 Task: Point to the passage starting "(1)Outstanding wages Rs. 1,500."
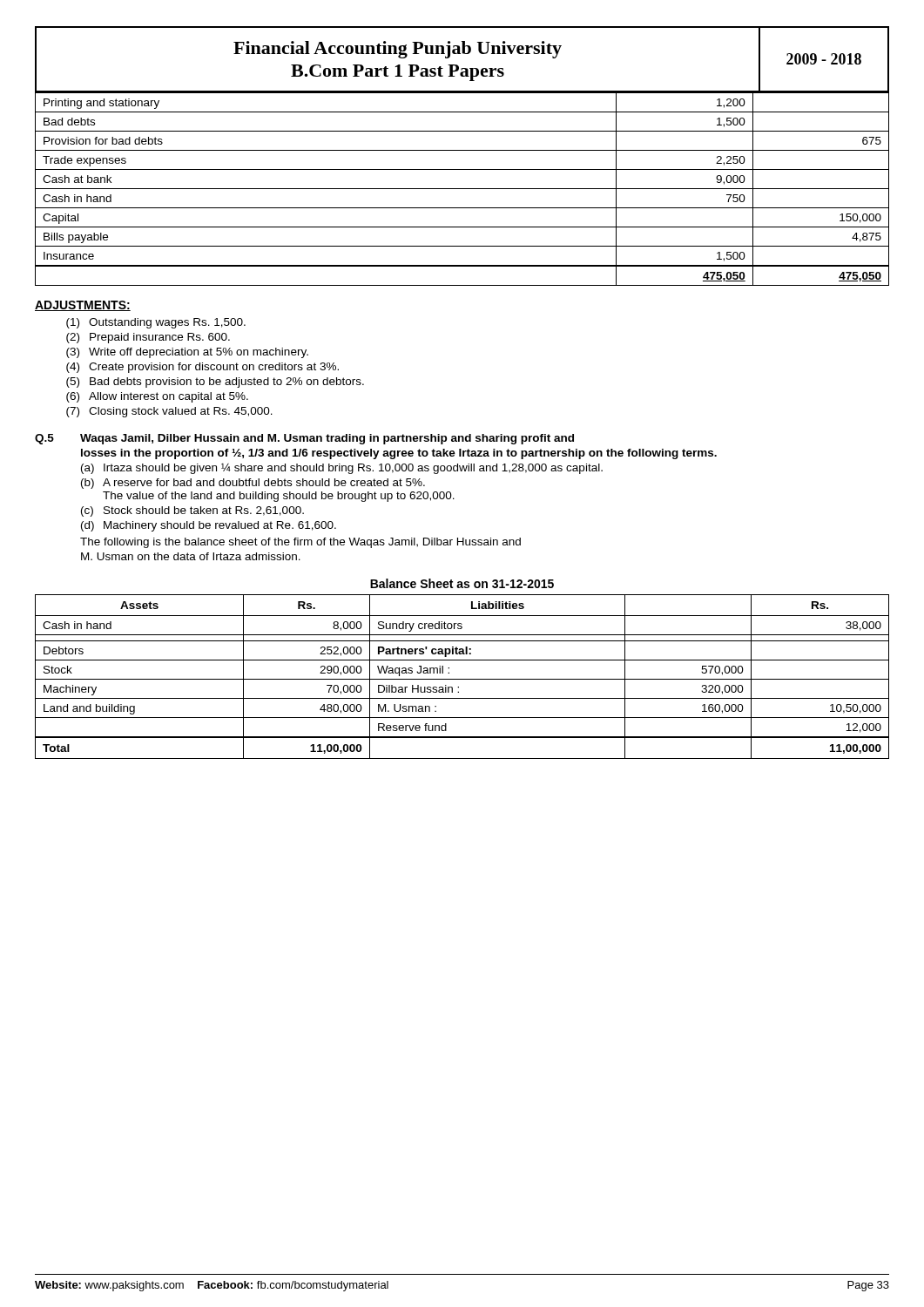click(141, 322)
